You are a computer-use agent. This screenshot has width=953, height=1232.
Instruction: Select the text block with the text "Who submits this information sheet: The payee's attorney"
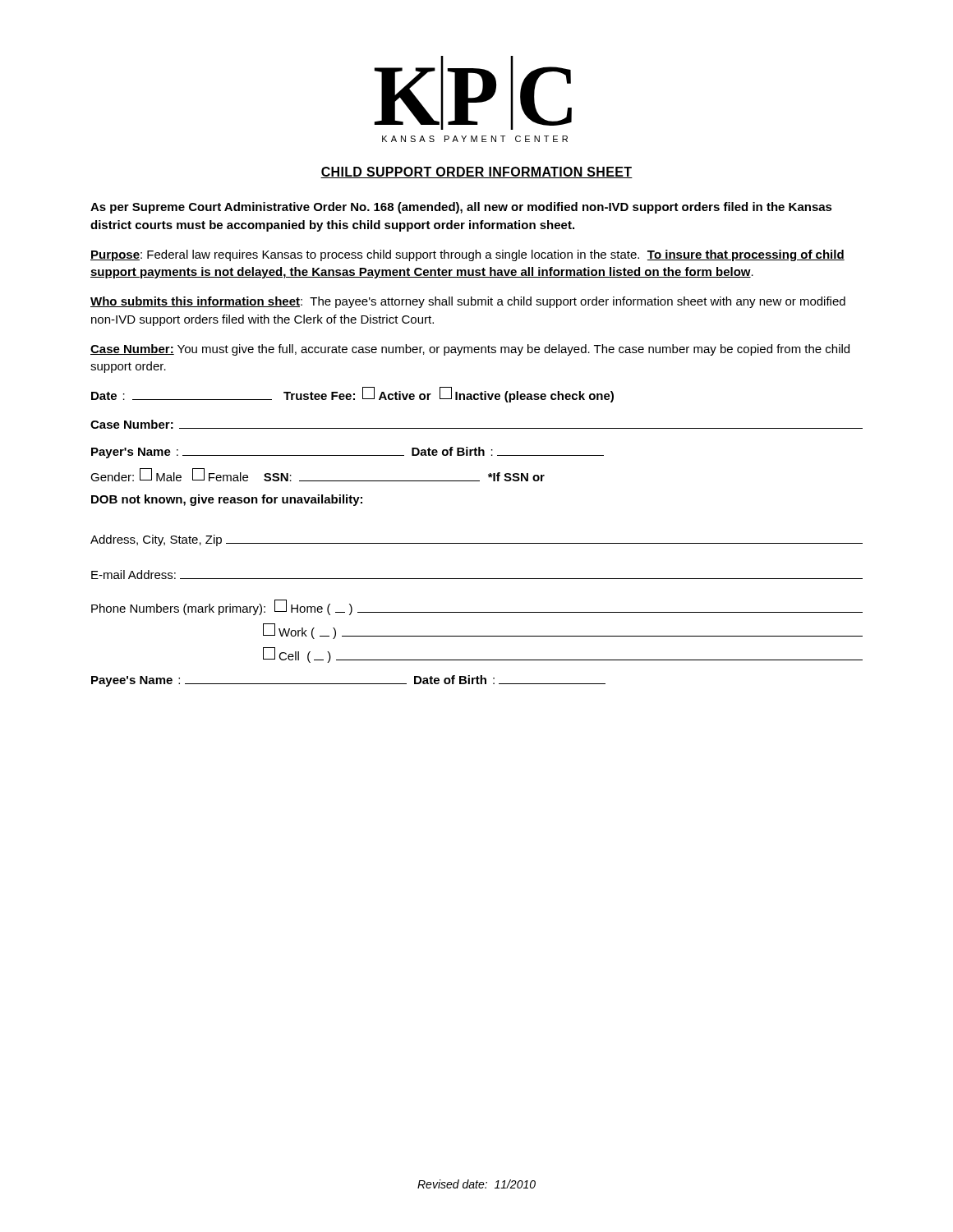468,310
